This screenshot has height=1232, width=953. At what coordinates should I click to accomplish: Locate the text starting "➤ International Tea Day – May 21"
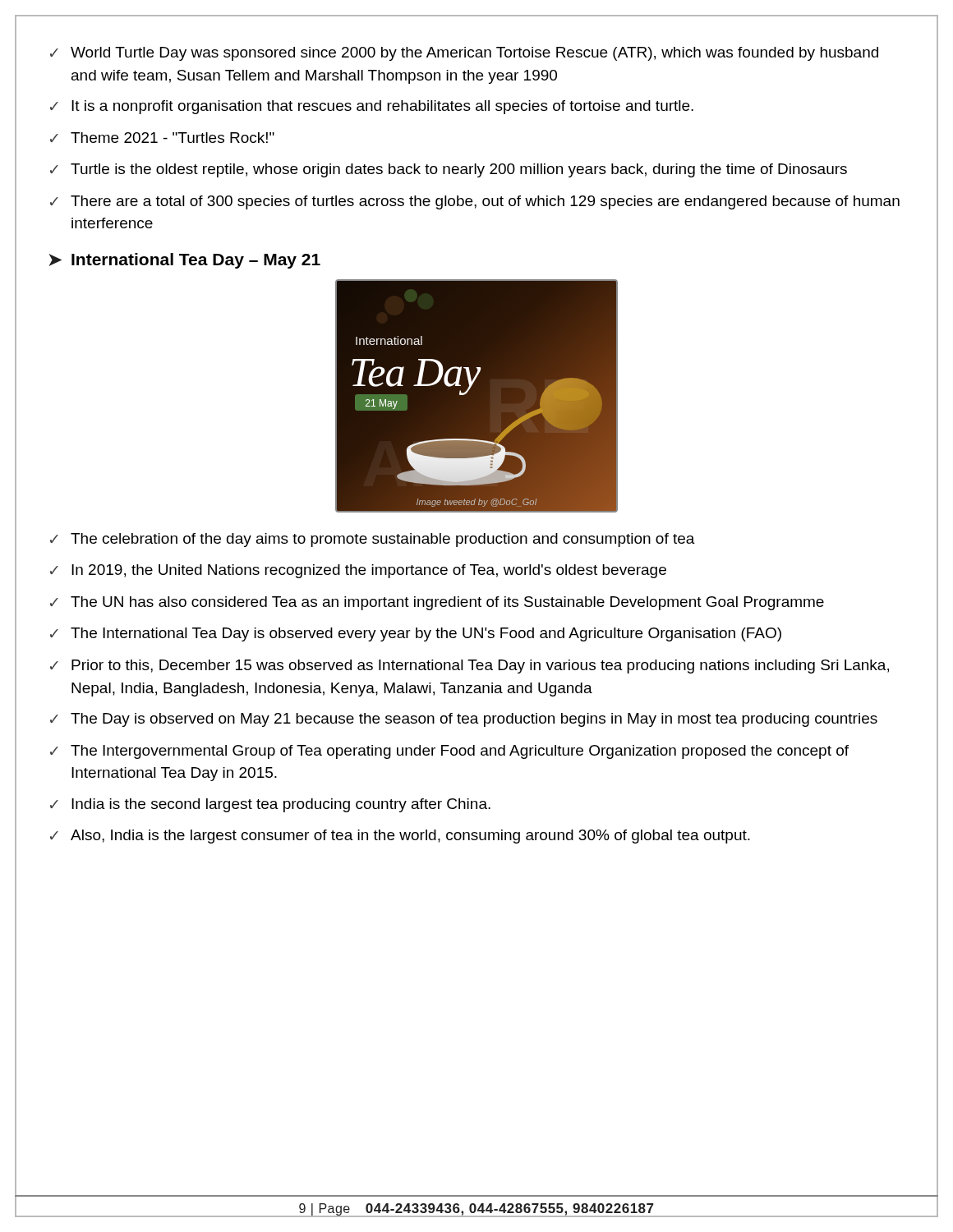click(x=184, y=259)
